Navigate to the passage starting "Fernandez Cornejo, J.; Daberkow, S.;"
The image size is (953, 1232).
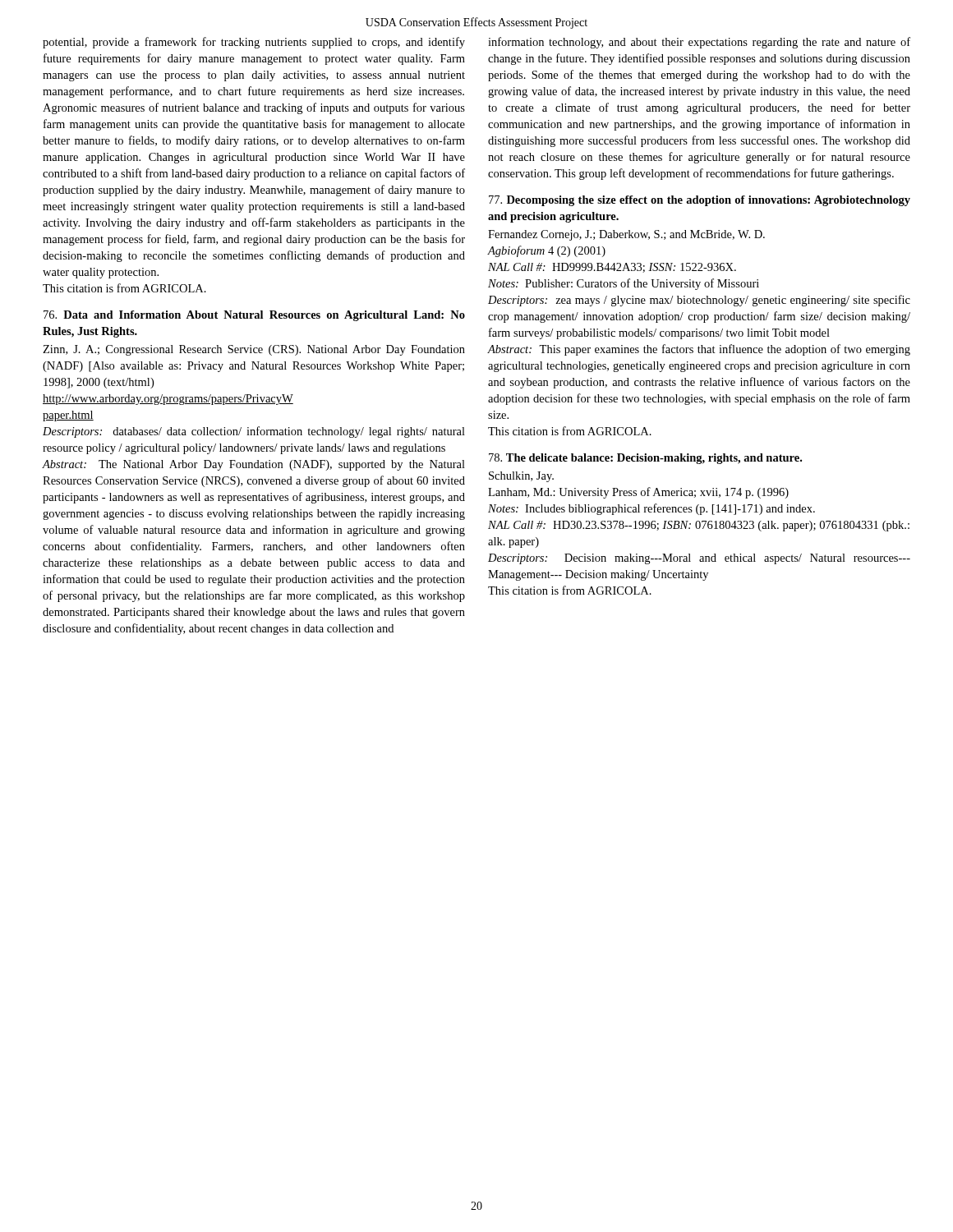tap(699, 333)
